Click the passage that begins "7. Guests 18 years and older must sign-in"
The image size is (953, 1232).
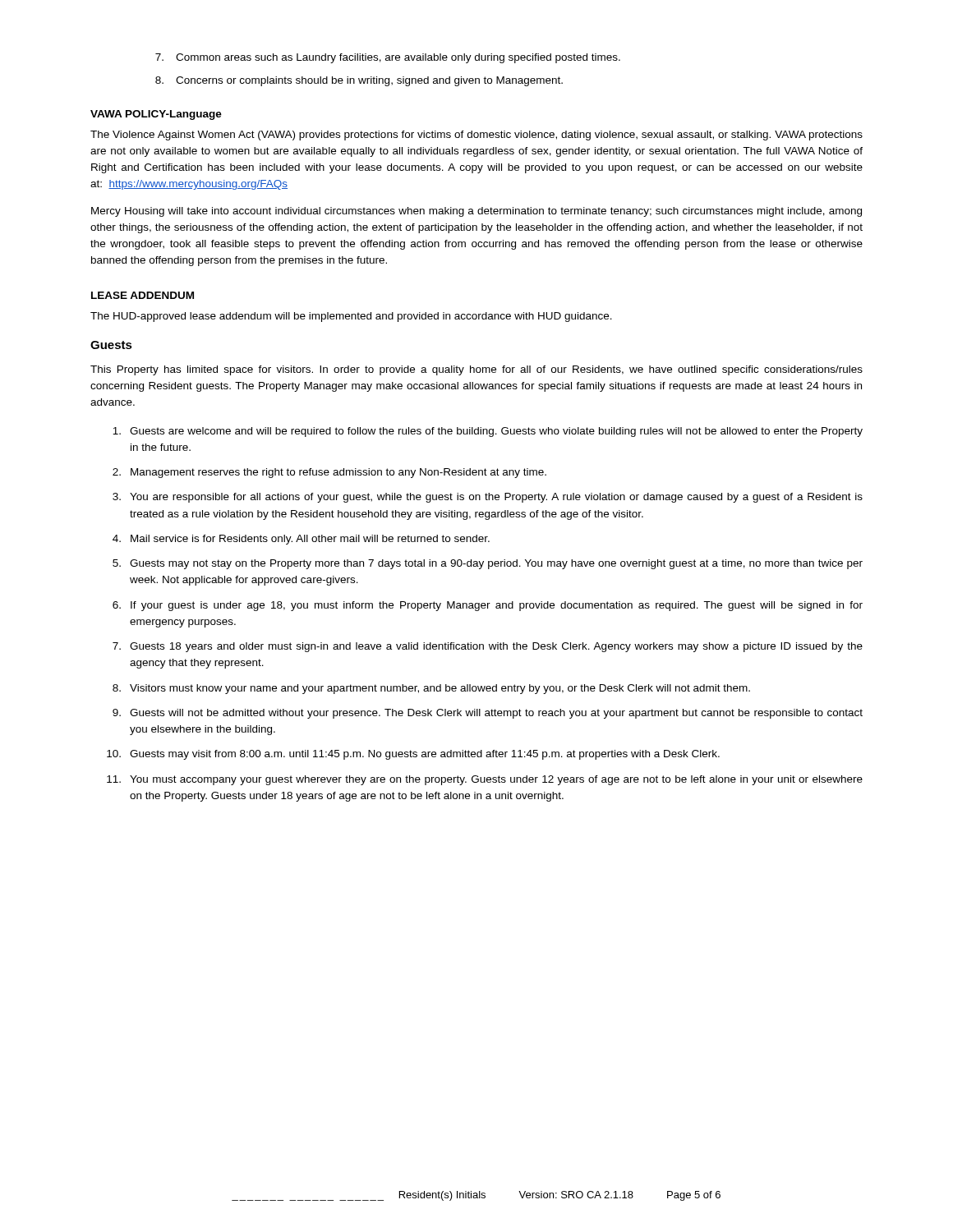pos(476,655)
